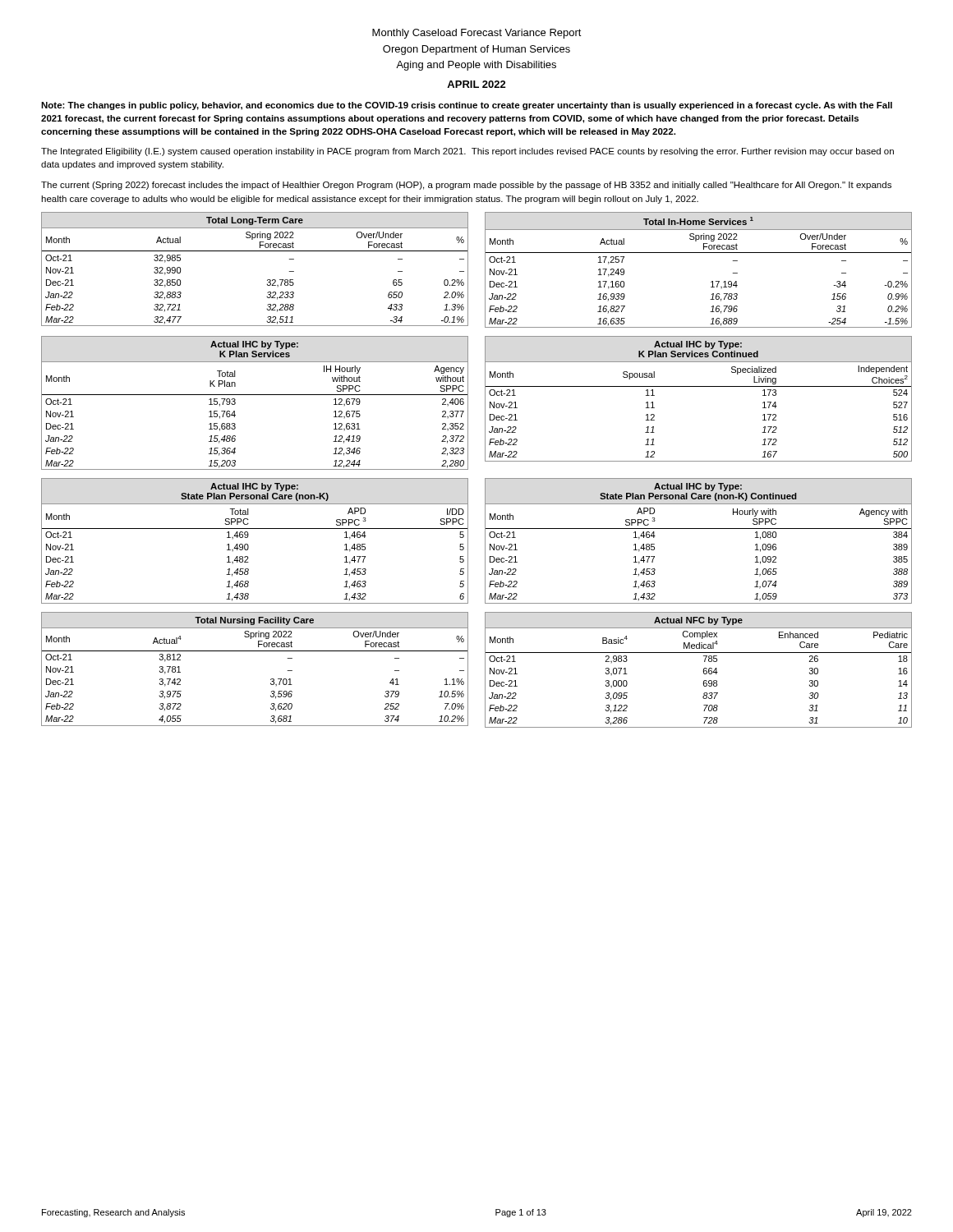Select the table that reads "Enhanced Care"
953x1232 pixels.
coord(698,670)
